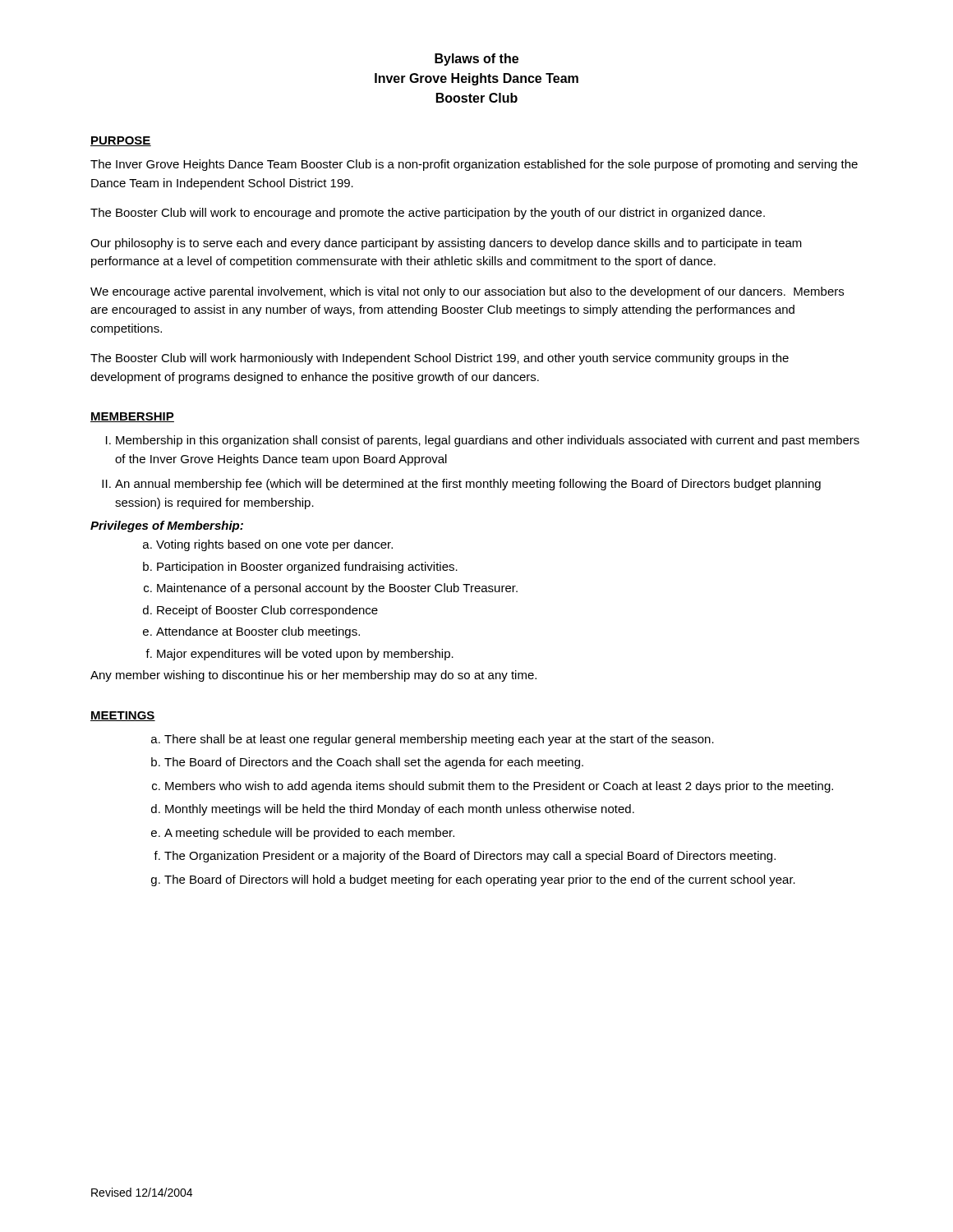953x1232 pixels.
Task: Point to the text block starting "Major expenditures will be voted"
Action: click(x=305, y=653)
